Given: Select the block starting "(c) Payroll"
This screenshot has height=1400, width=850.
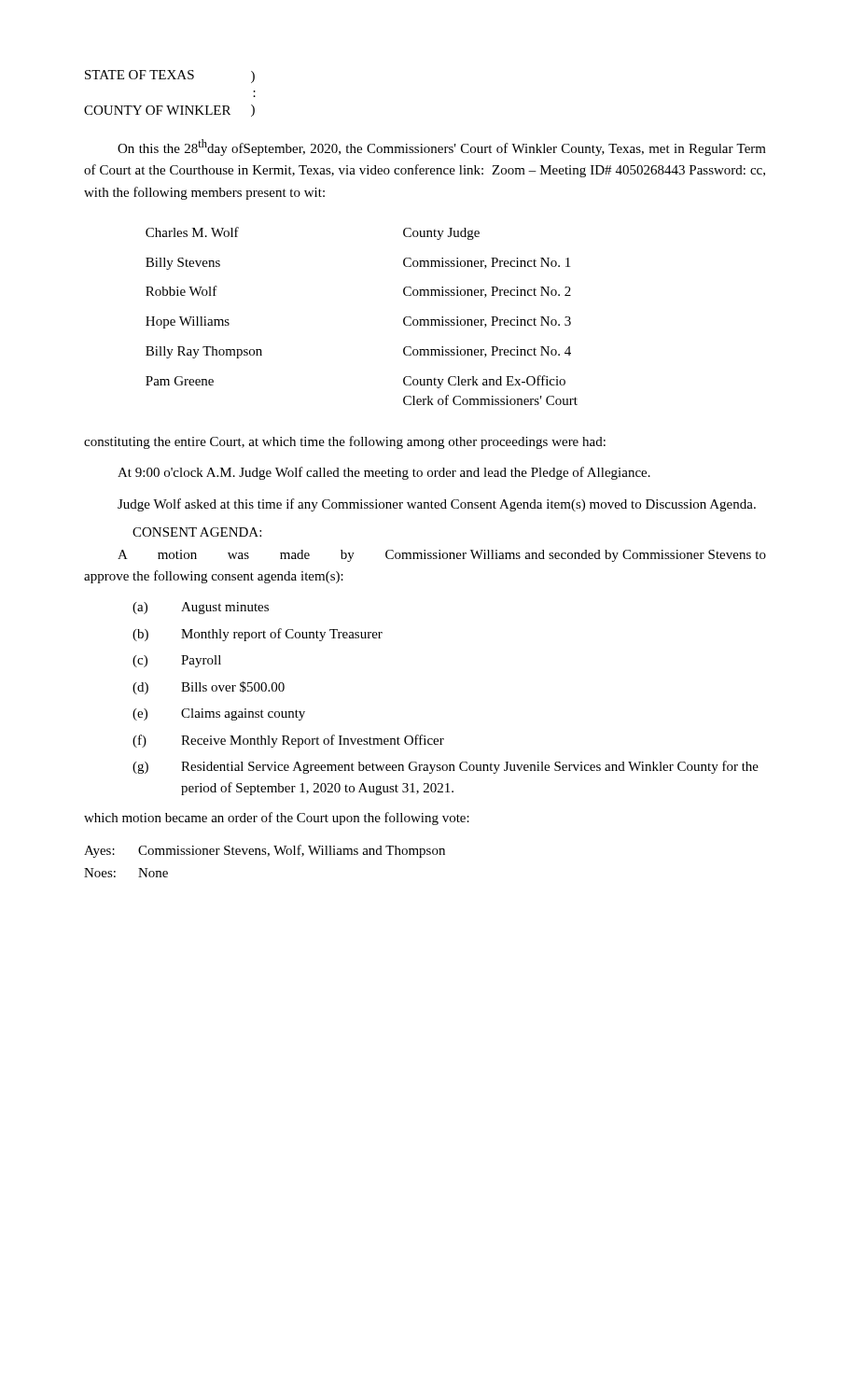Looking at the screenshot, I should point(209,661).
